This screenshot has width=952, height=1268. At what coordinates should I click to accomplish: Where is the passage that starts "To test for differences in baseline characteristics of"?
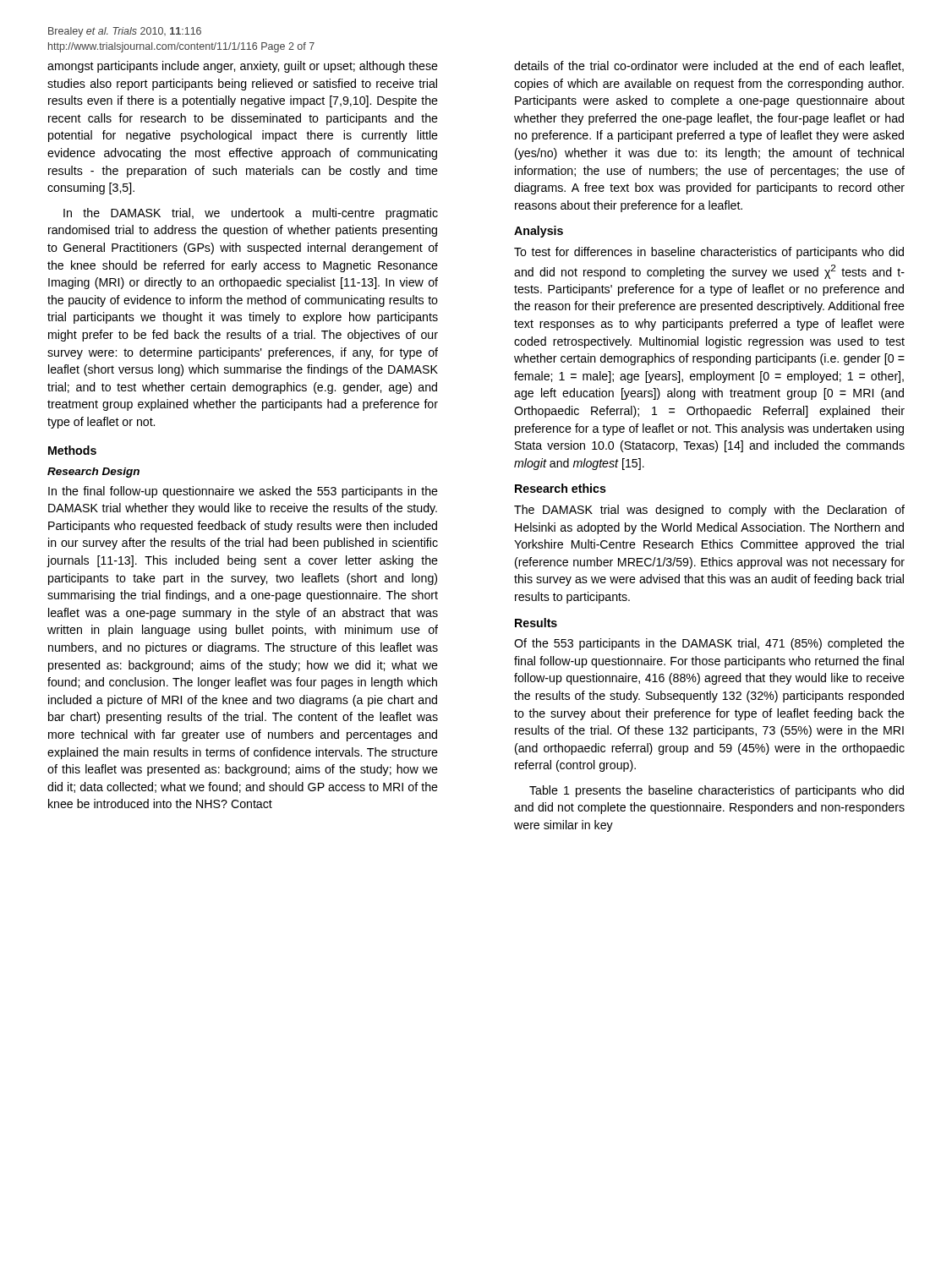pos(709,358)
